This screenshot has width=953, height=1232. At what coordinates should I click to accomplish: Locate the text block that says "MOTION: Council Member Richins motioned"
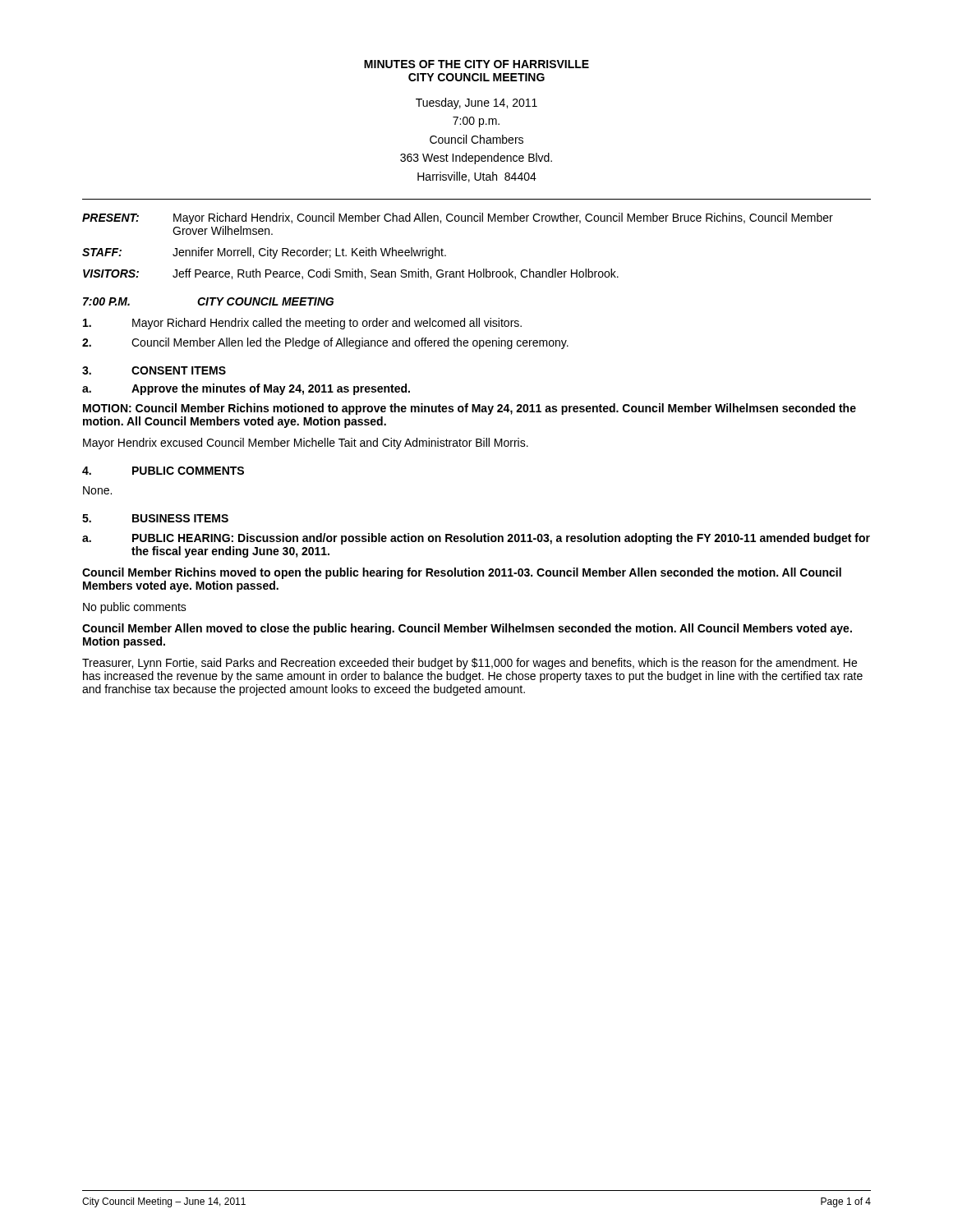469,415
